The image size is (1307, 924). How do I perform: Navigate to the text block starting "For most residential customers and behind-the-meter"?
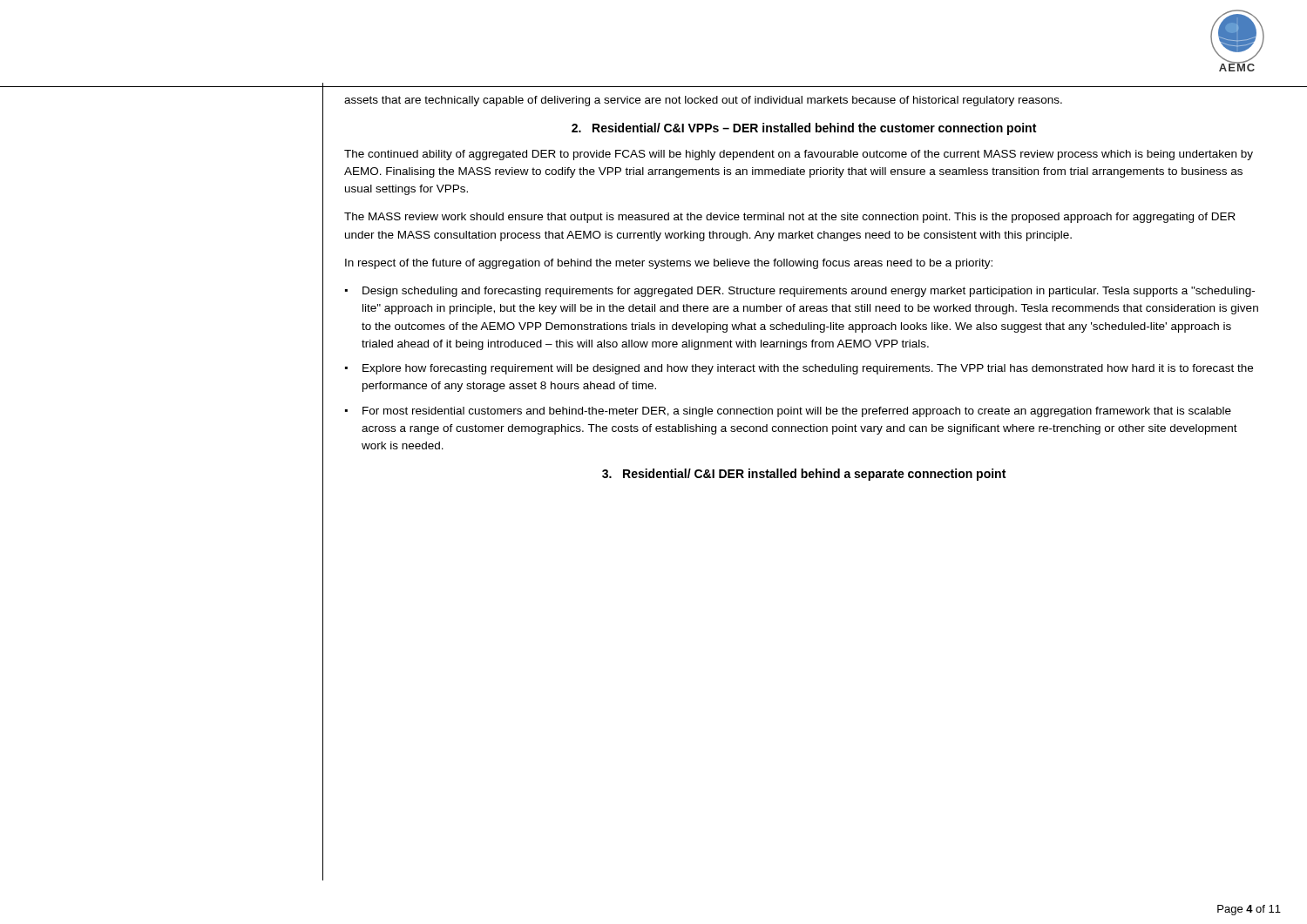pos(799,428)
